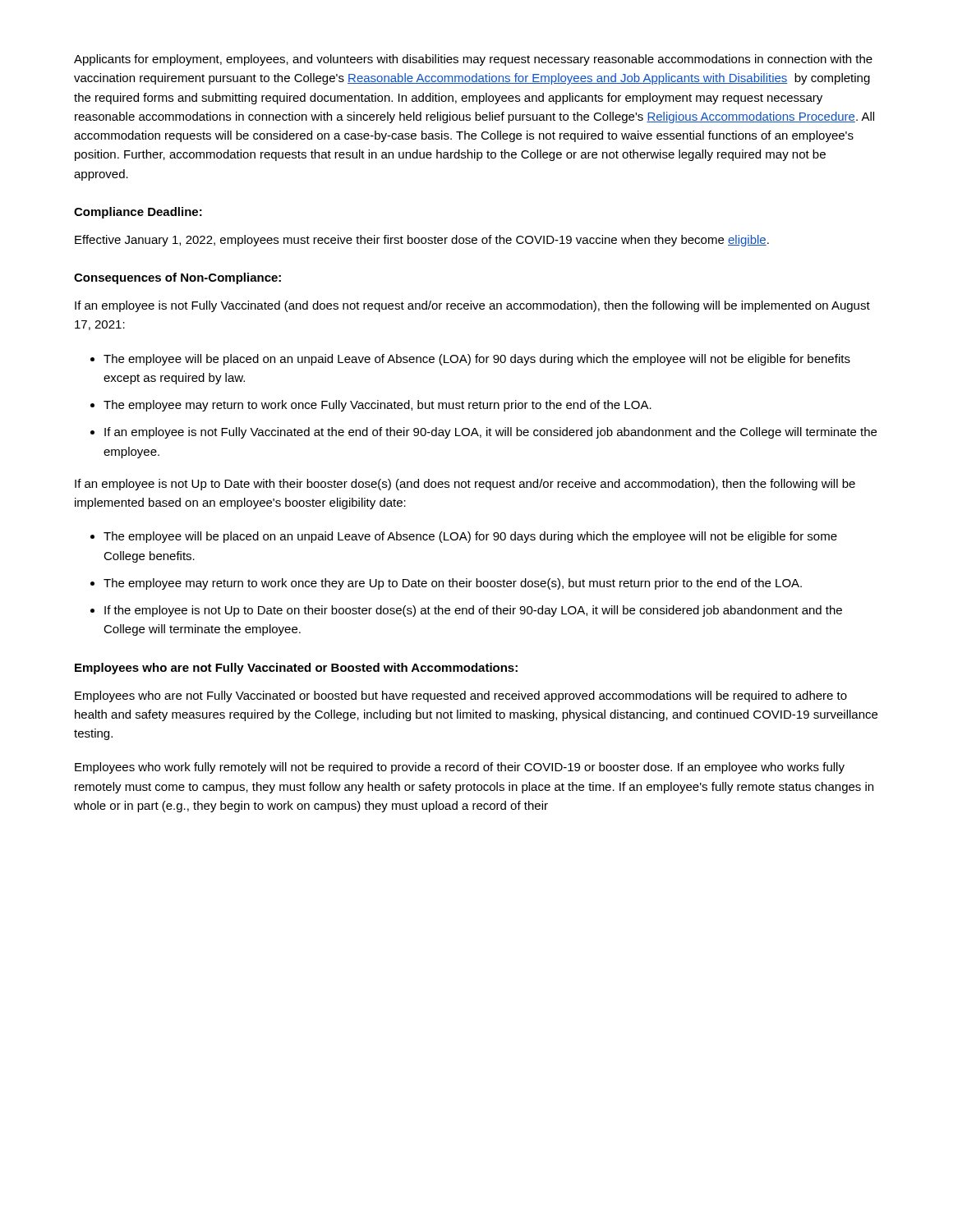The width and height of the screenshot is (953, 1232).
Task: Select the section header with the text "Compliance Deadline:"
Action: click(138, 211)
